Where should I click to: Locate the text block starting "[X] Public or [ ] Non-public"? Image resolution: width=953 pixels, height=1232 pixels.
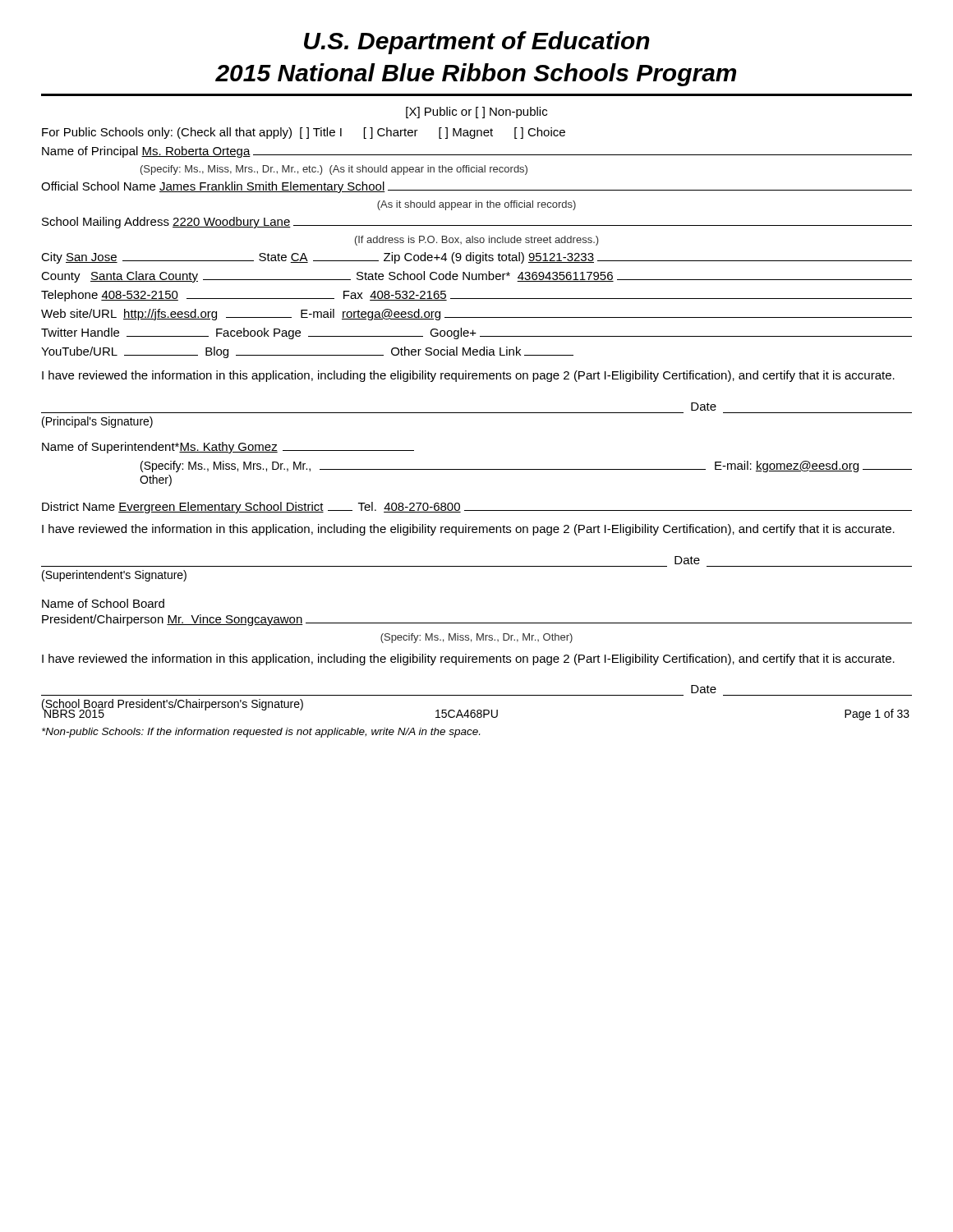(x=476, y=111)
